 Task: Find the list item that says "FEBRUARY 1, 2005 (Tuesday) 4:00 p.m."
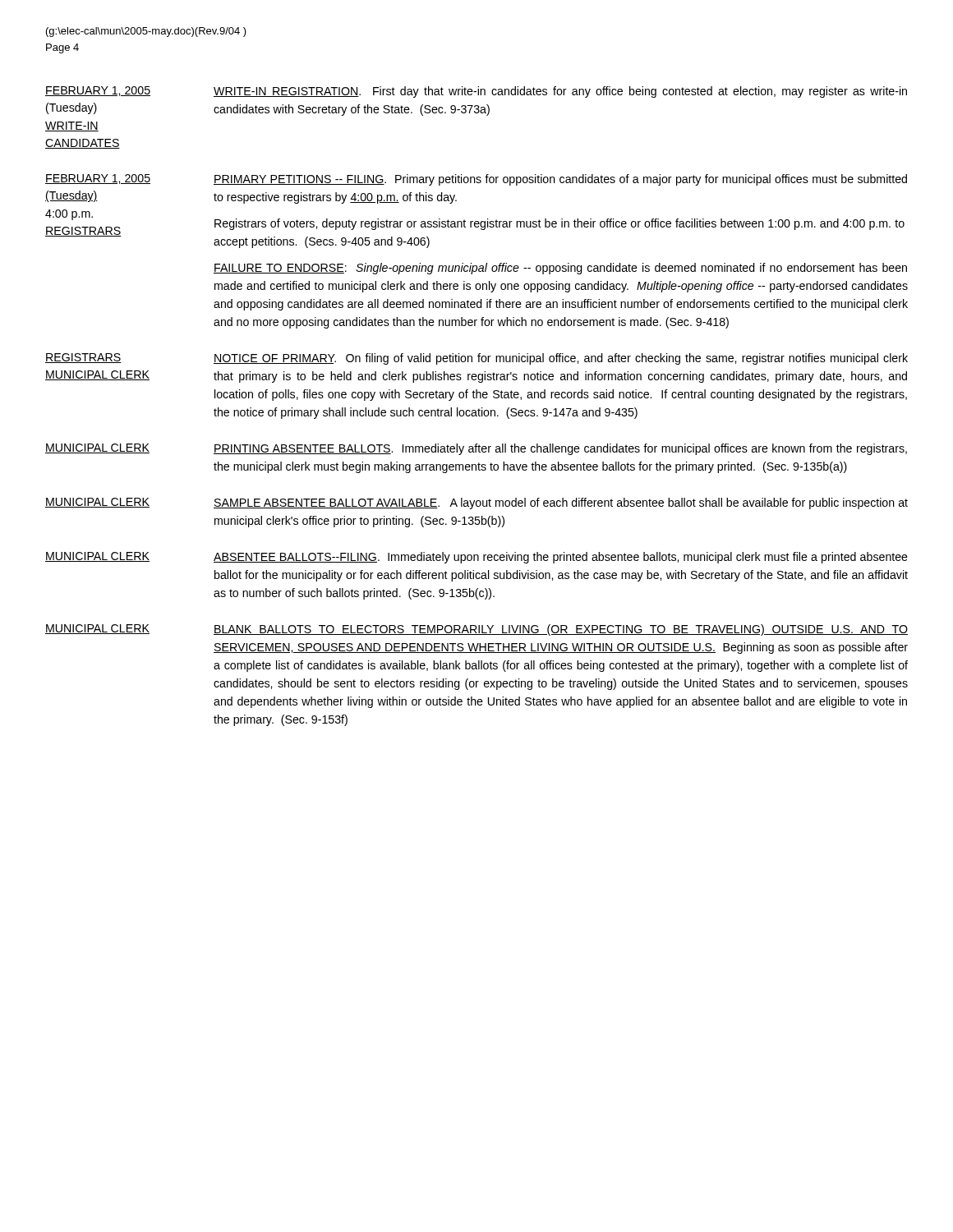pyautogui.click(x=476, y=180)
